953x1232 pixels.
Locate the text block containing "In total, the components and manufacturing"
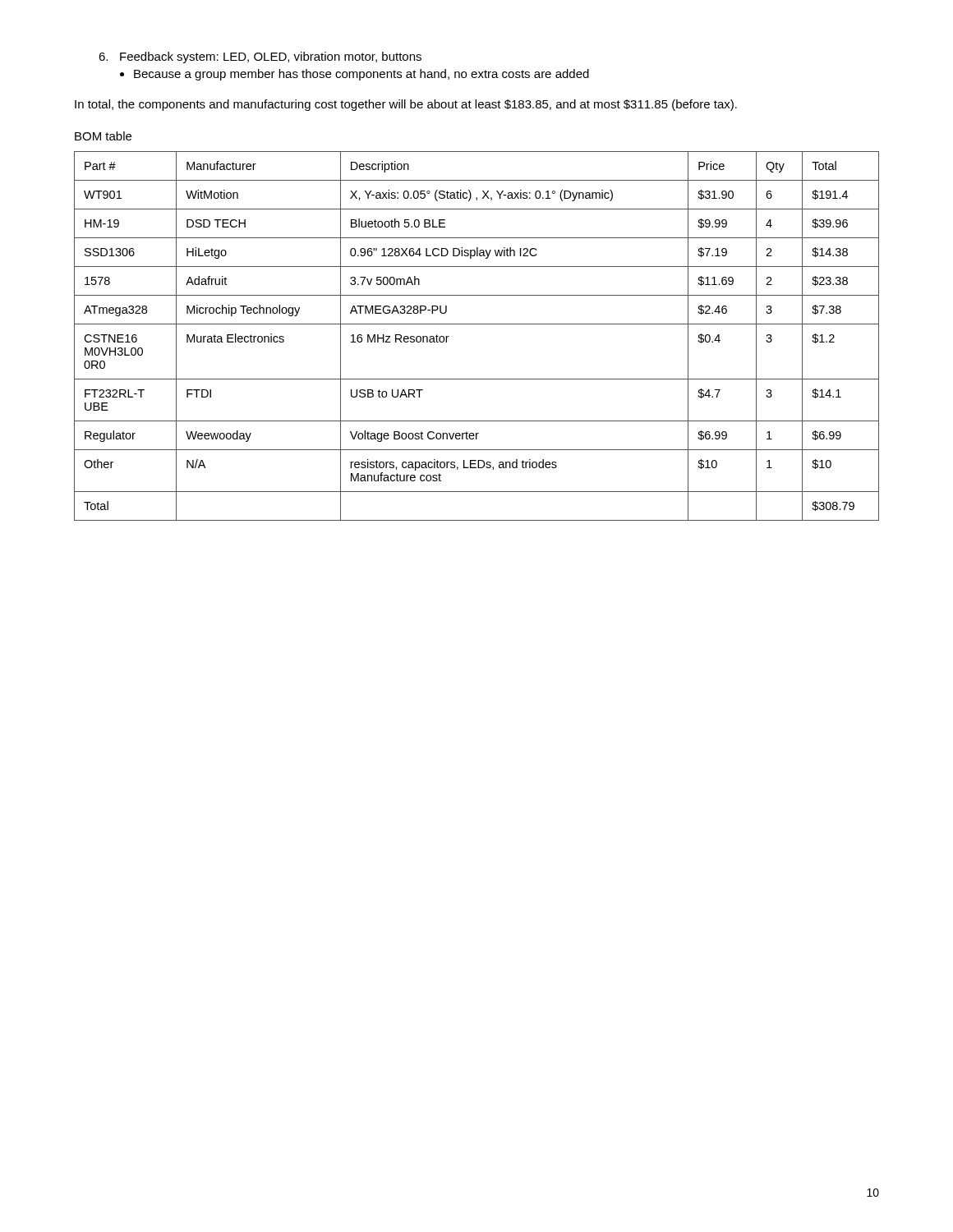point(406,104)
